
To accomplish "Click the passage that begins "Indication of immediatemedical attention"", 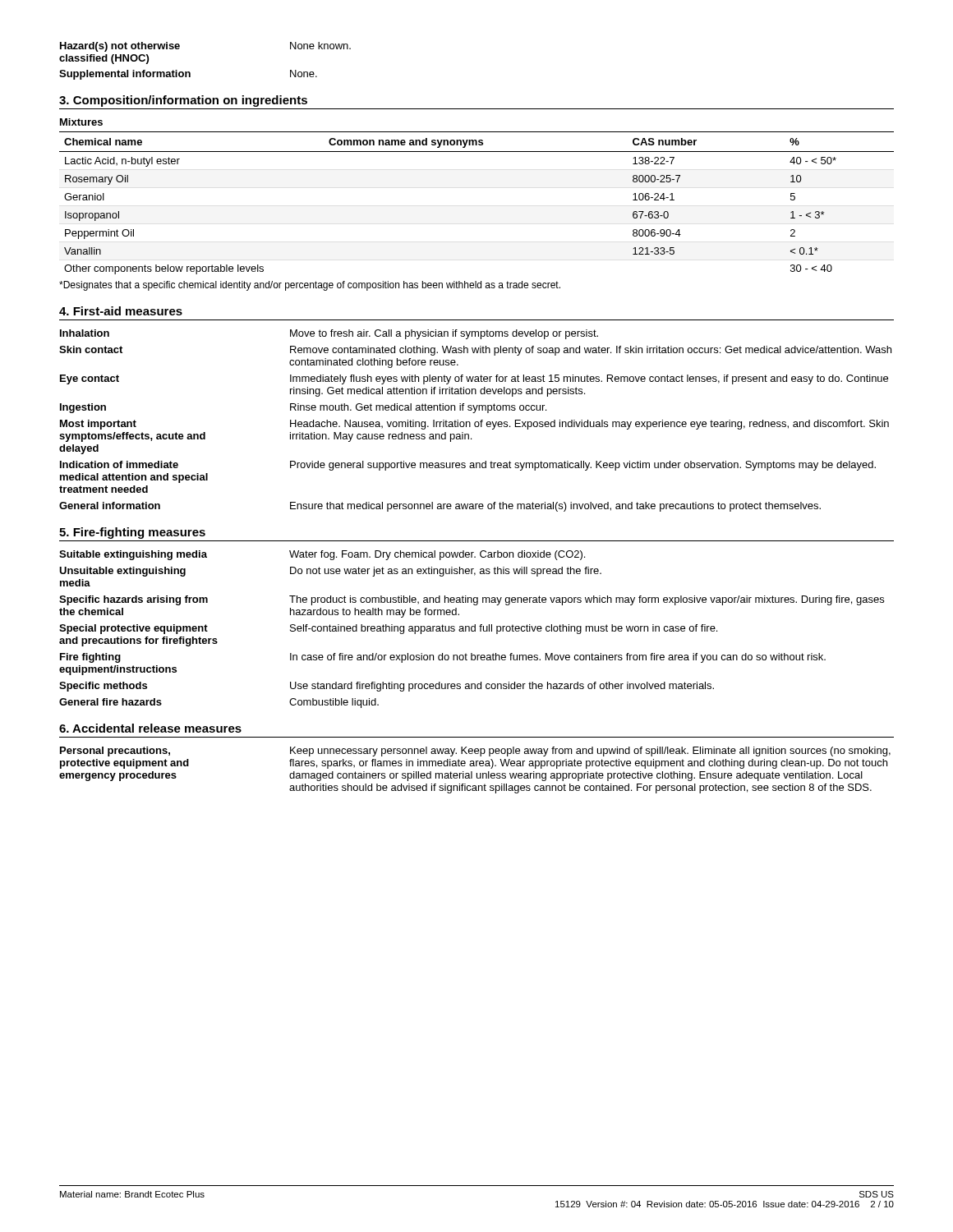I will pos(476,477).
